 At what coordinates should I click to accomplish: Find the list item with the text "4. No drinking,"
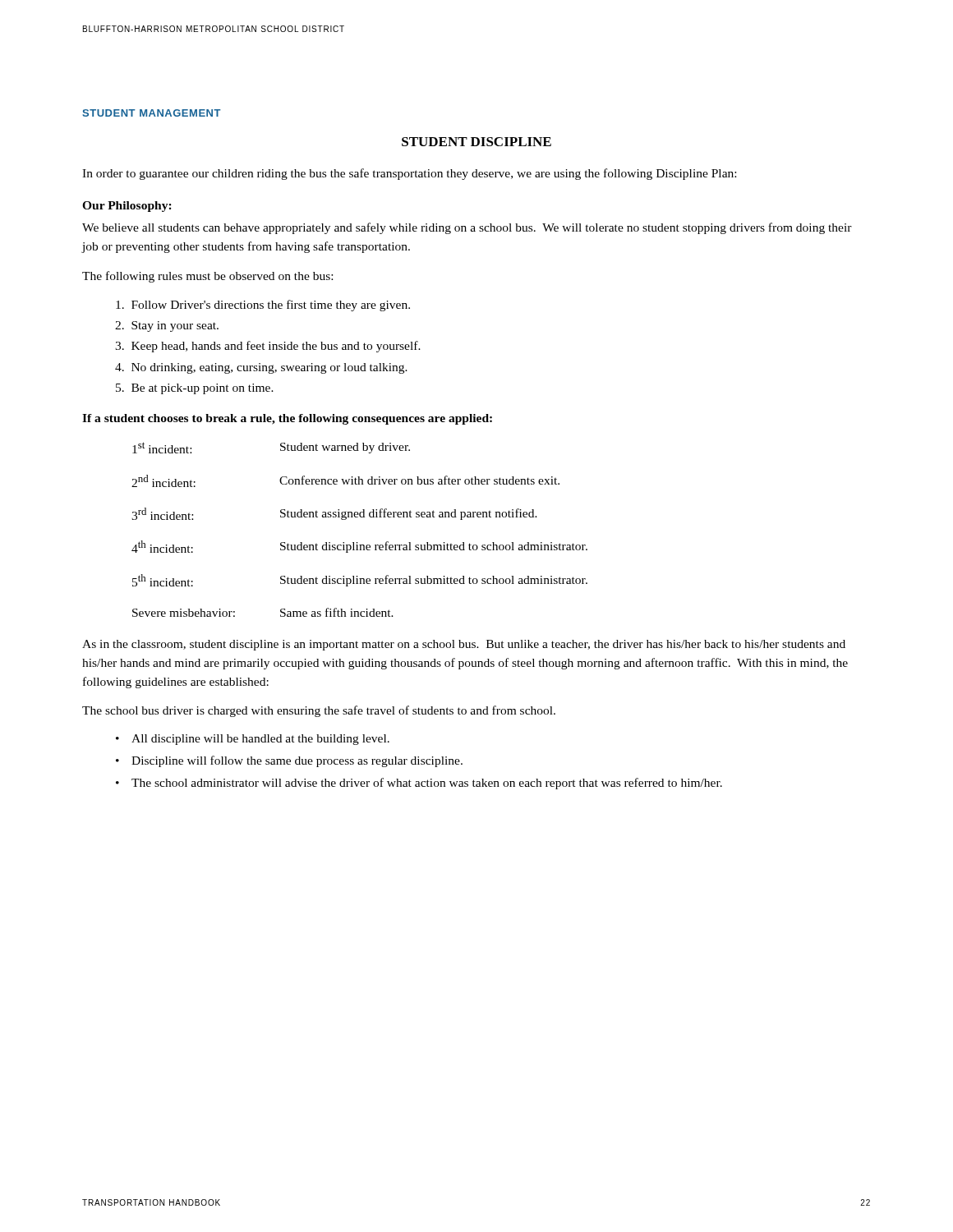(x=261, y=366)
